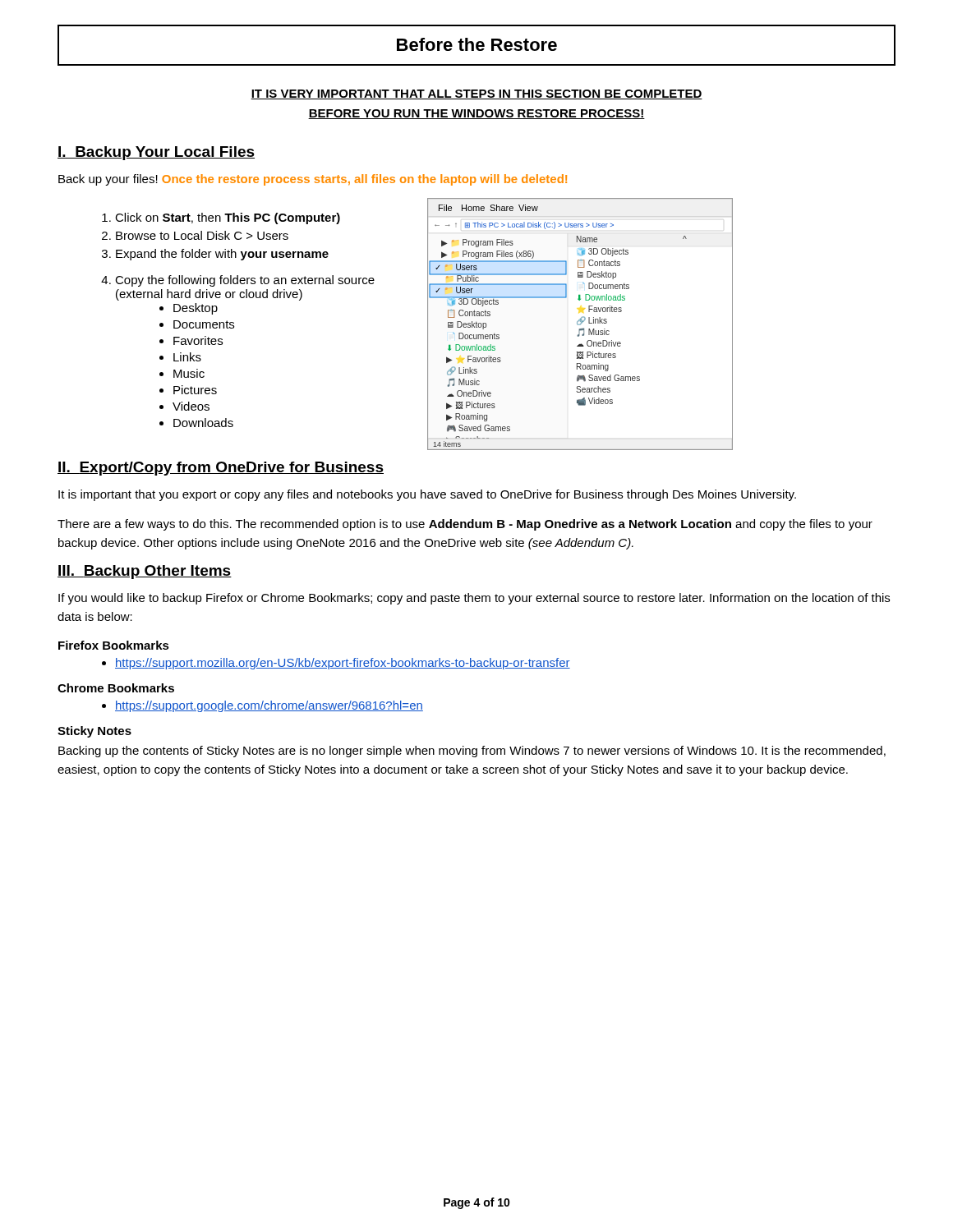
Task: Click on the text block containing "IT IS VERY IMPORTANT THAT"
Action: (x=476, y=103)
